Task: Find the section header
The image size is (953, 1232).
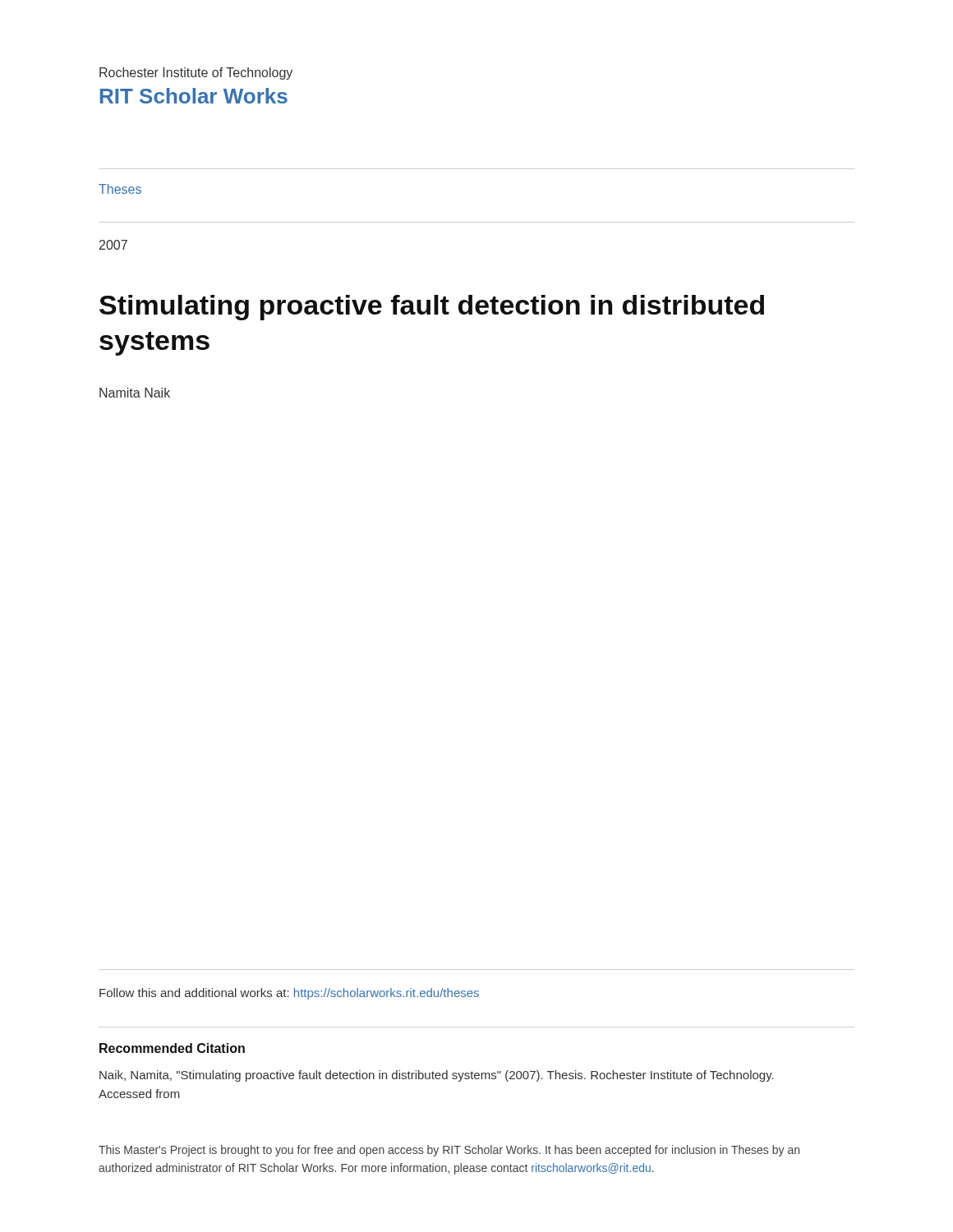Action: (172, 1048)
